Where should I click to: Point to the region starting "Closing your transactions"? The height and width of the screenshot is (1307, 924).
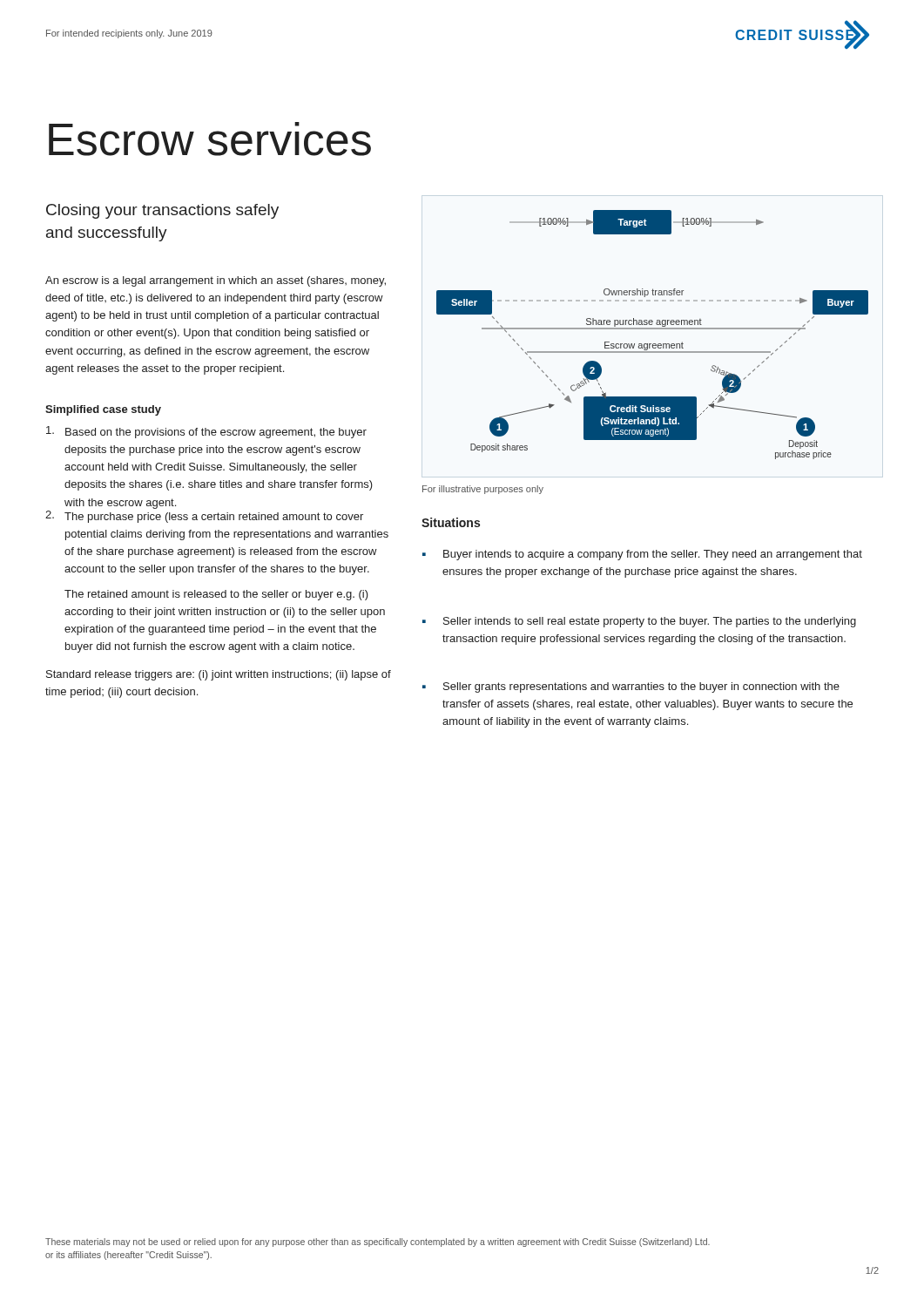(215, 221)
